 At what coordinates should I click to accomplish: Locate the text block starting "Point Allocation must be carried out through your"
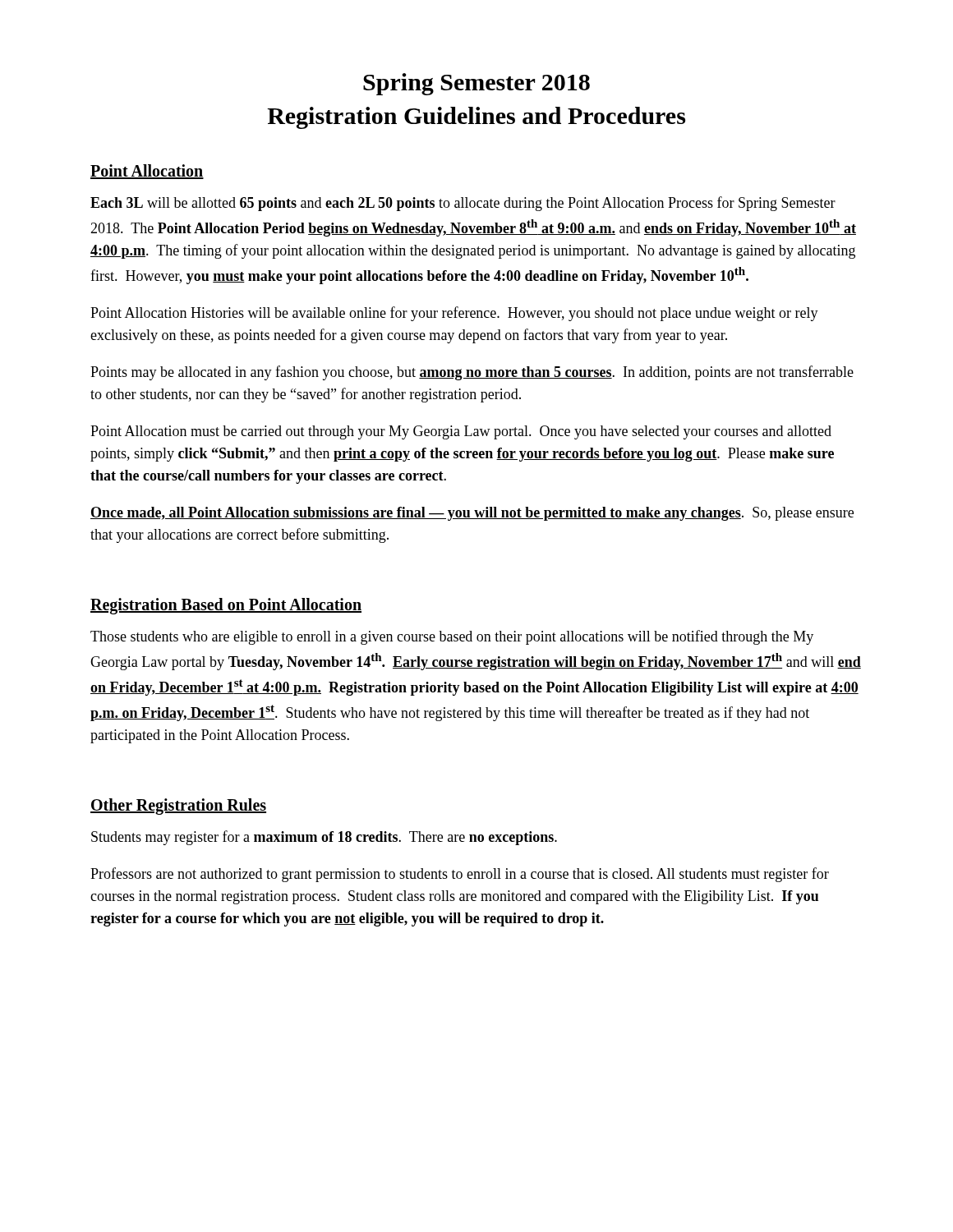coord(462,453)
